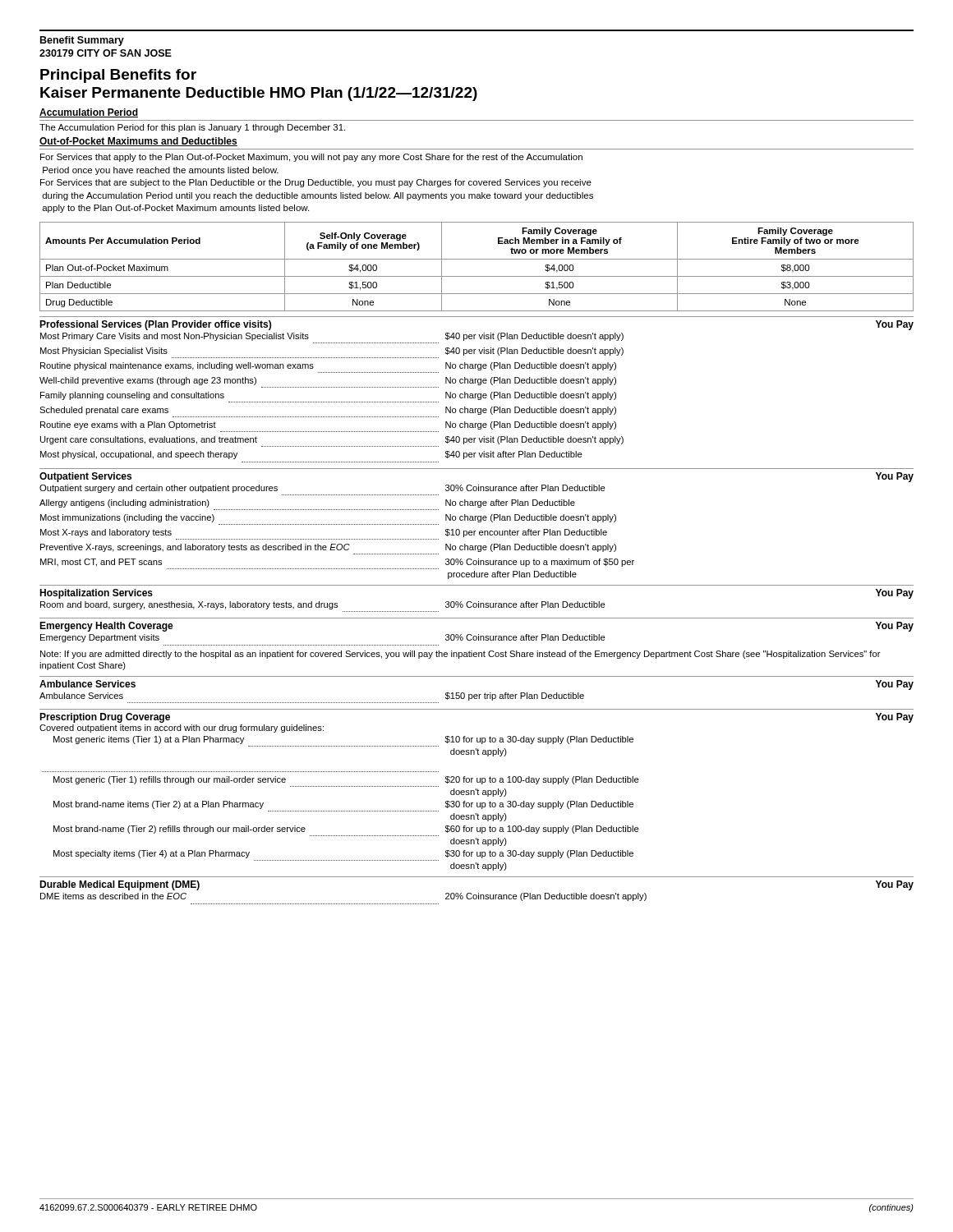Point to the region starting "Room and board,"
Screen dimensions: 1232x953
coord(476,606)
